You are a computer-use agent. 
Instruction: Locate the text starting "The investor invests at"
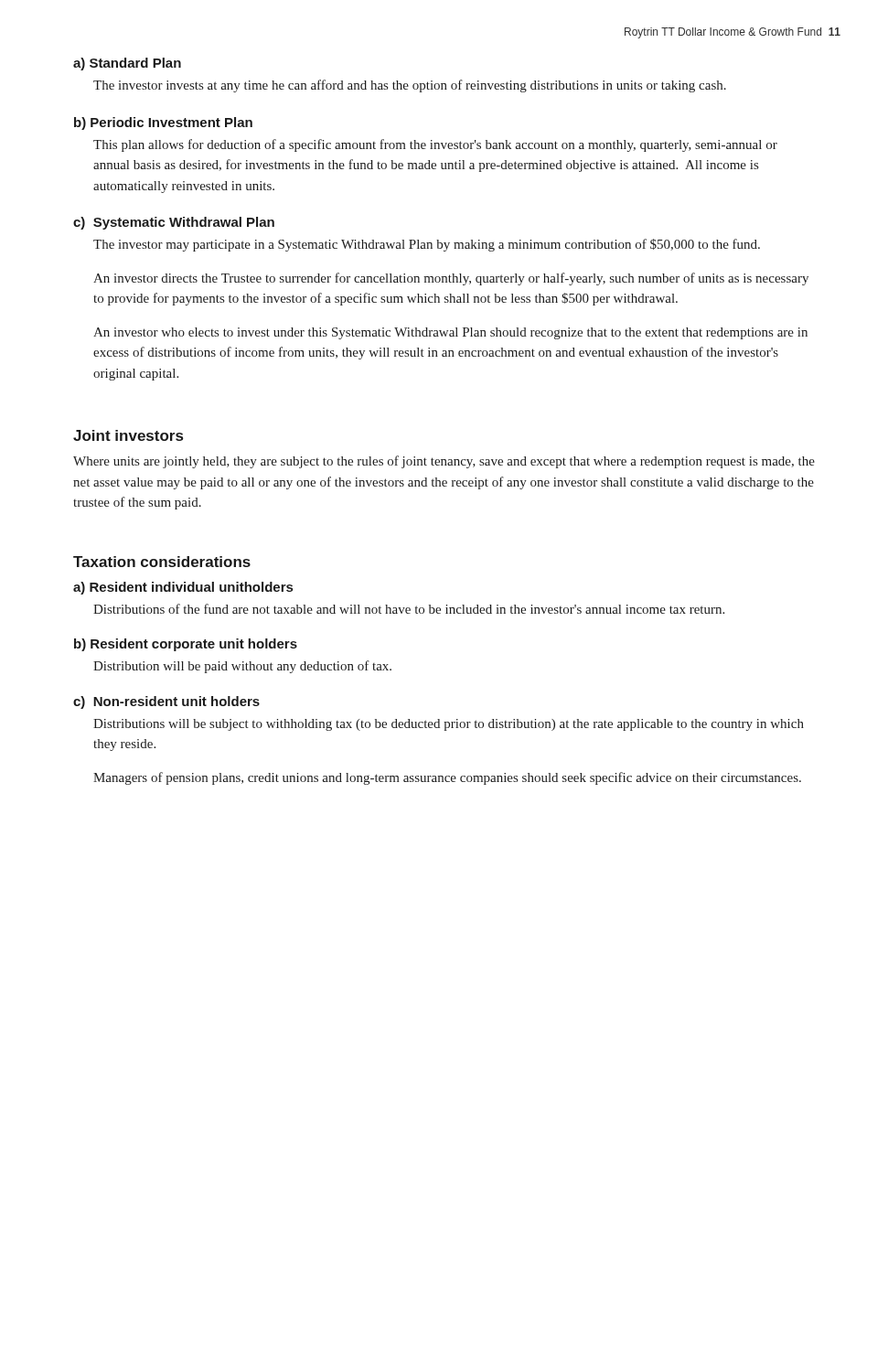pyautogui.click(x=410, y=85)
